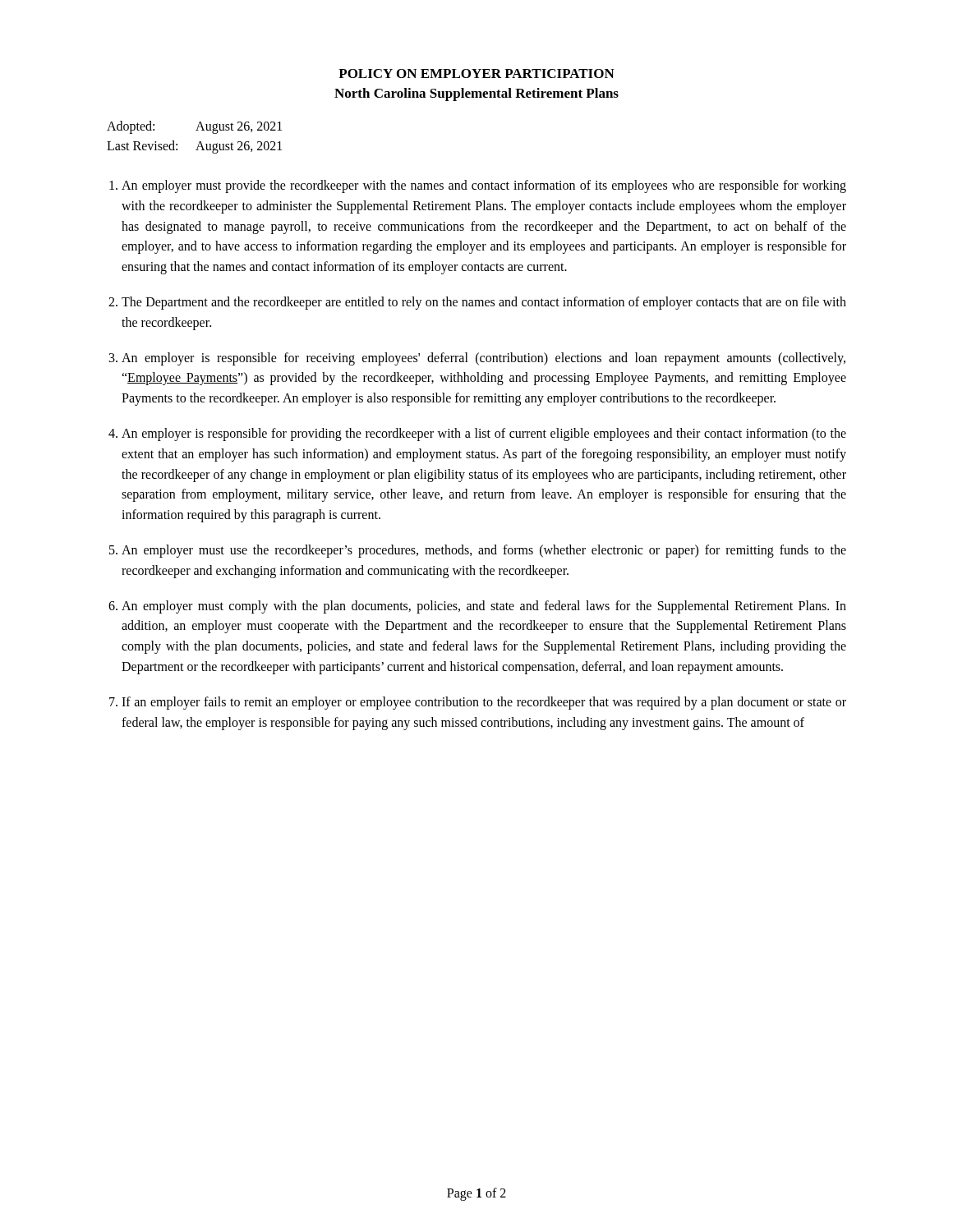
Task: Point to the block beginning "An employer must use"
Action: (484, 560)
